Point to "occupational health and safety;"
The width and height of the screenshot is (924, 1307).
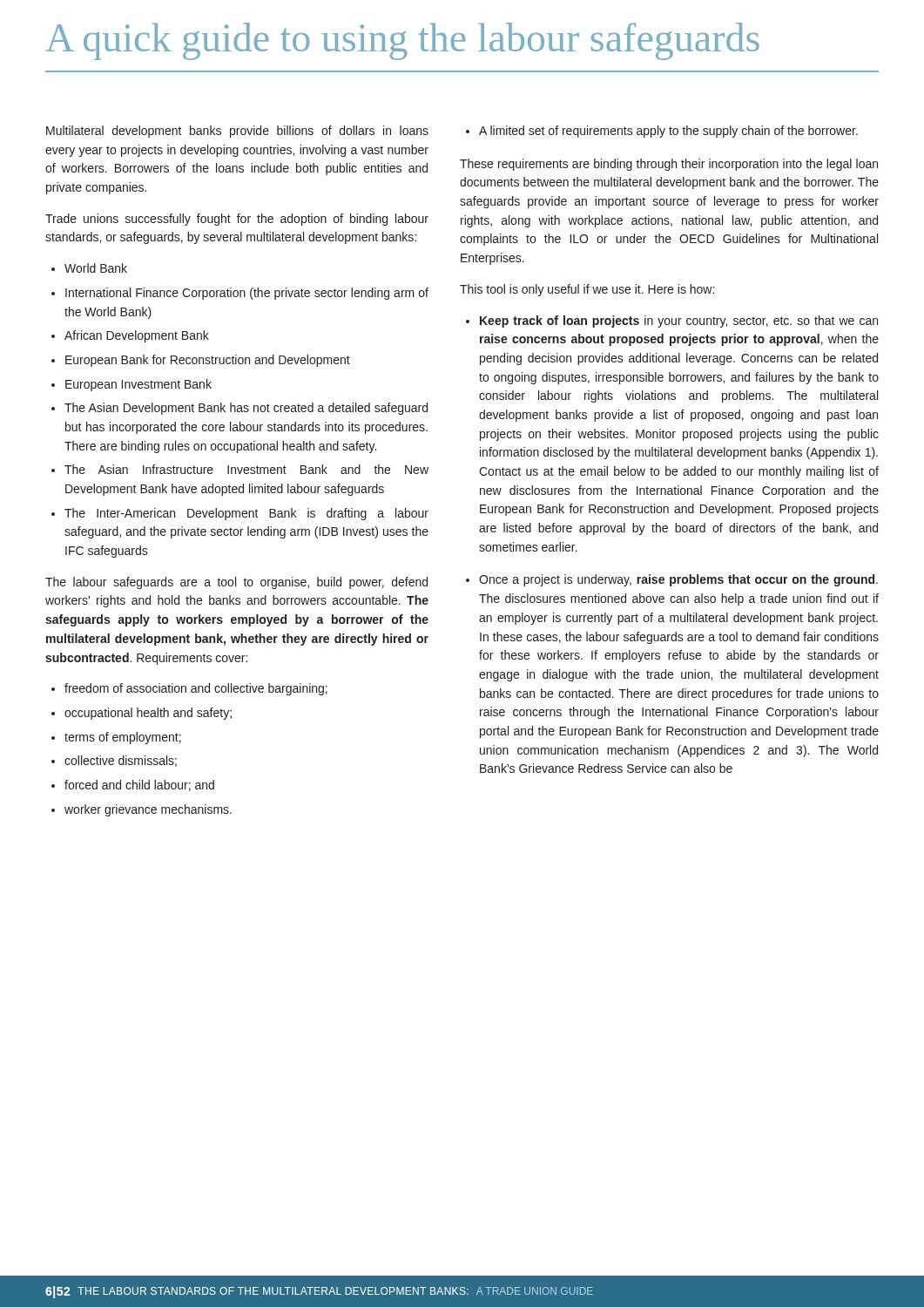148,713
